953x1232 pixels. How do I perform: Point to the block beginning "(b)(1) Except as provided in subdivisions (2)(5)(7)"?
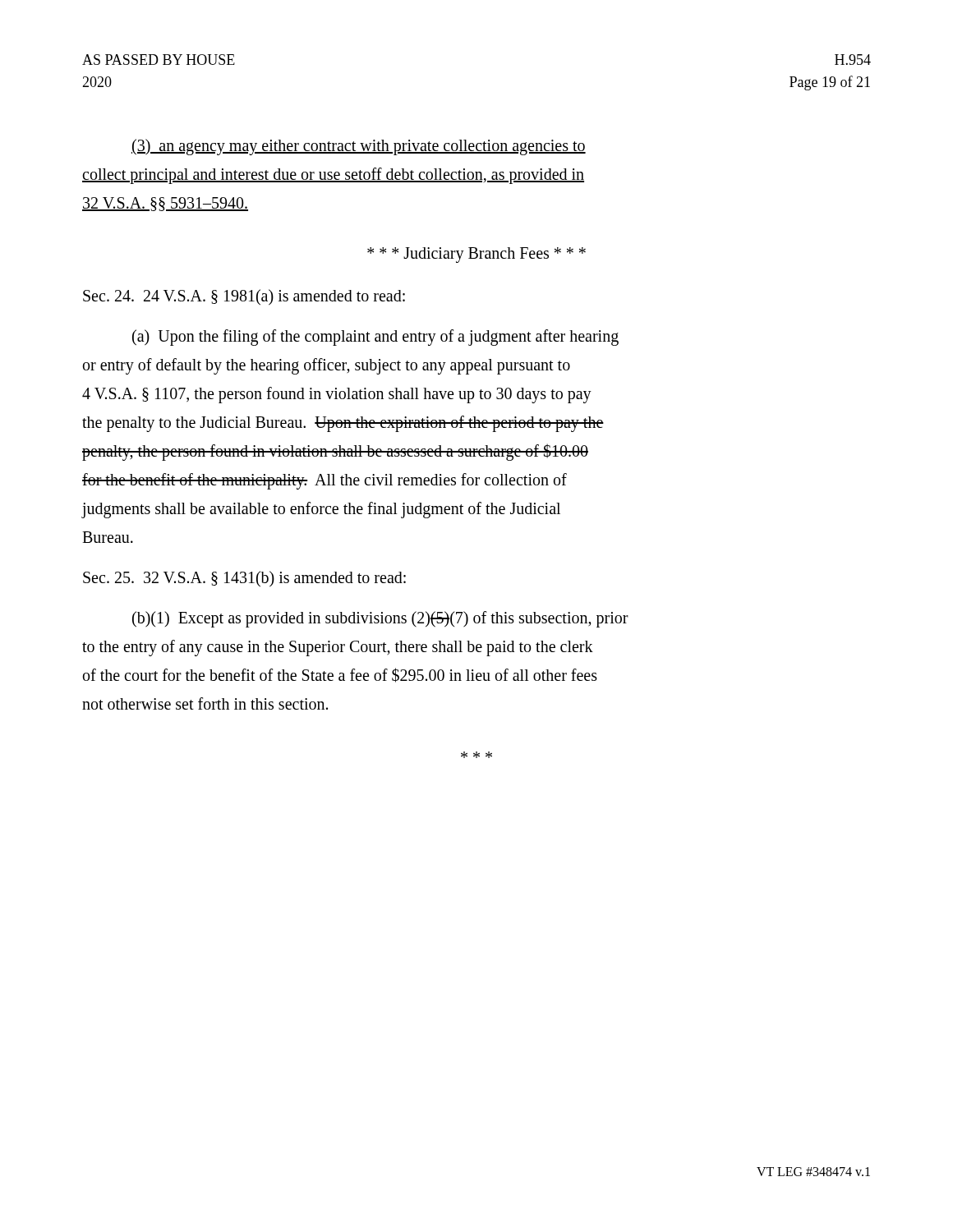(x=476, y=661)
